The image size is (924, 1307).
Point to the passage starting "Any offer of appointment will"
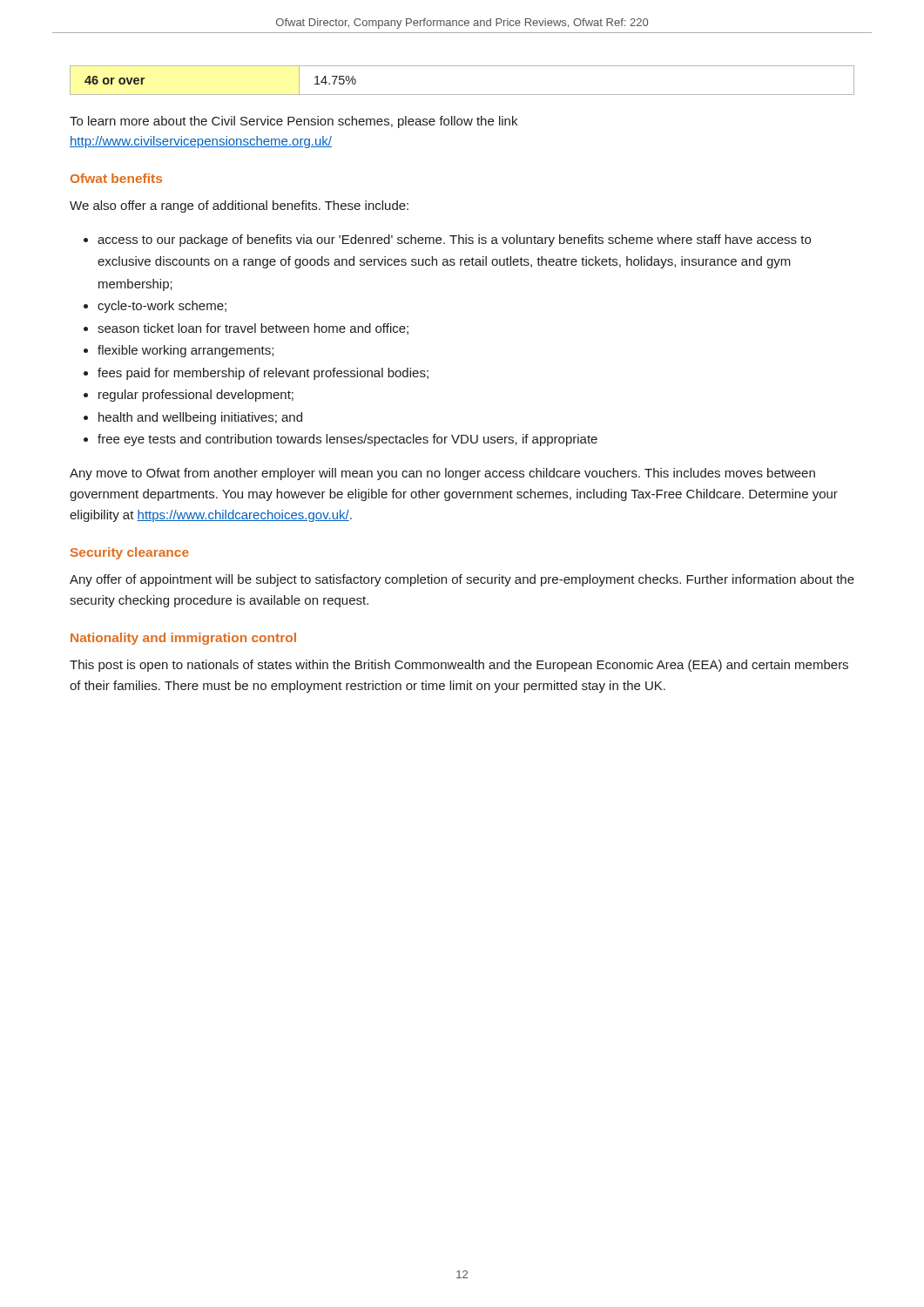(x=462, y=589)
